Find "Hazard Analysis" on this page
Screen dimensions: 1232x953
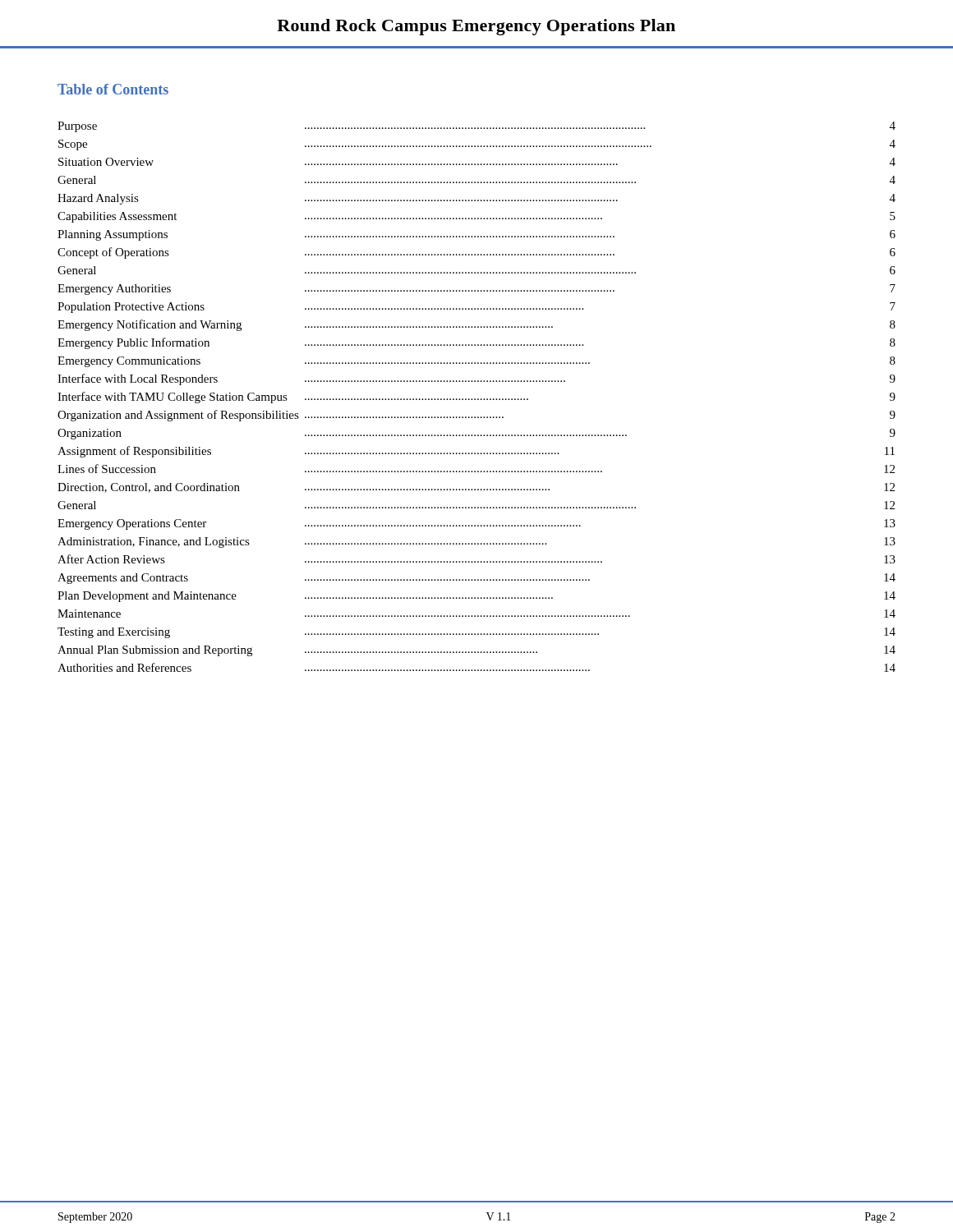[x=476, y=198]
